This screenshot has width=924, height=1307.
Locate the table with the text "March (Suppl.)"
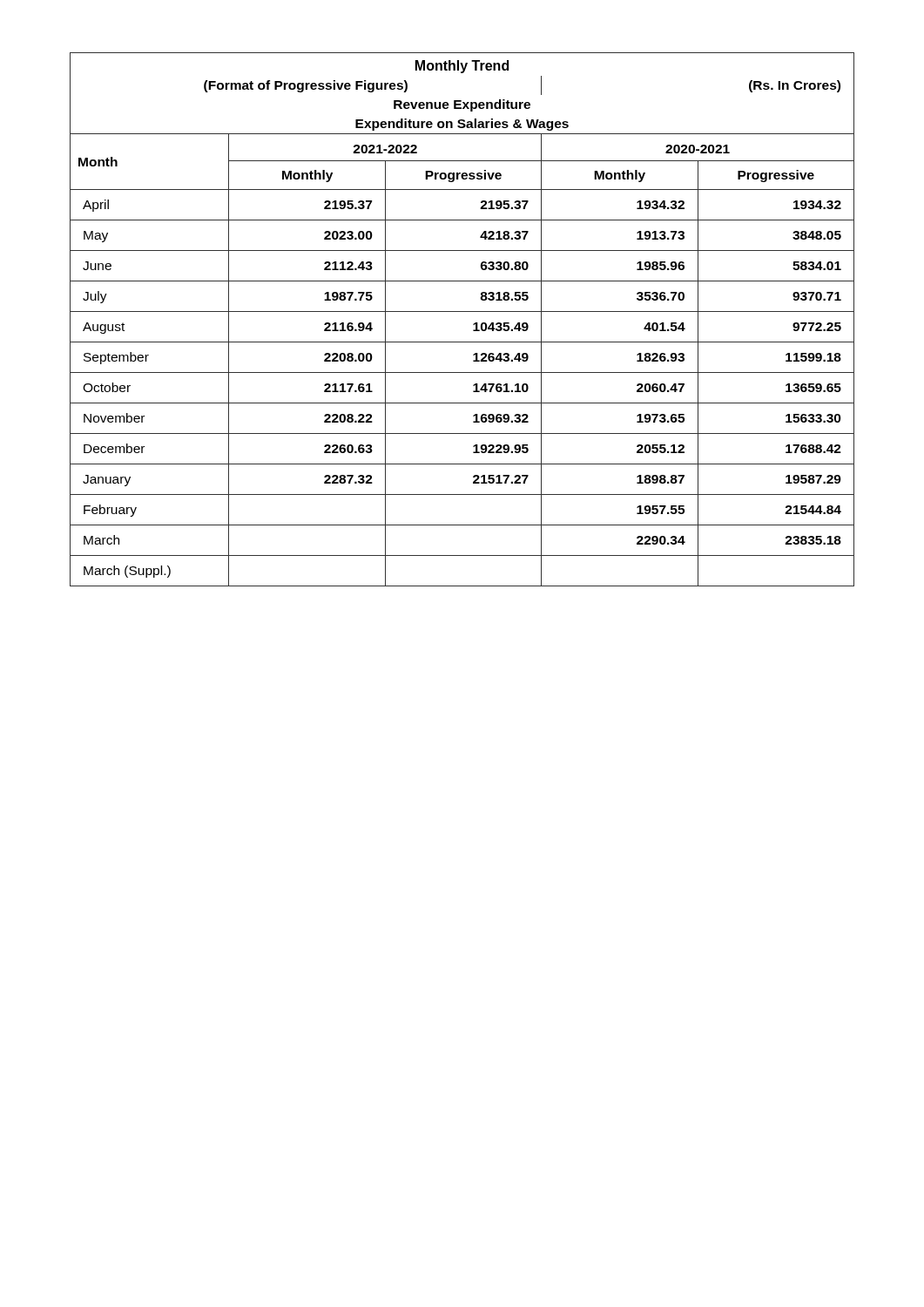point(462,319)
